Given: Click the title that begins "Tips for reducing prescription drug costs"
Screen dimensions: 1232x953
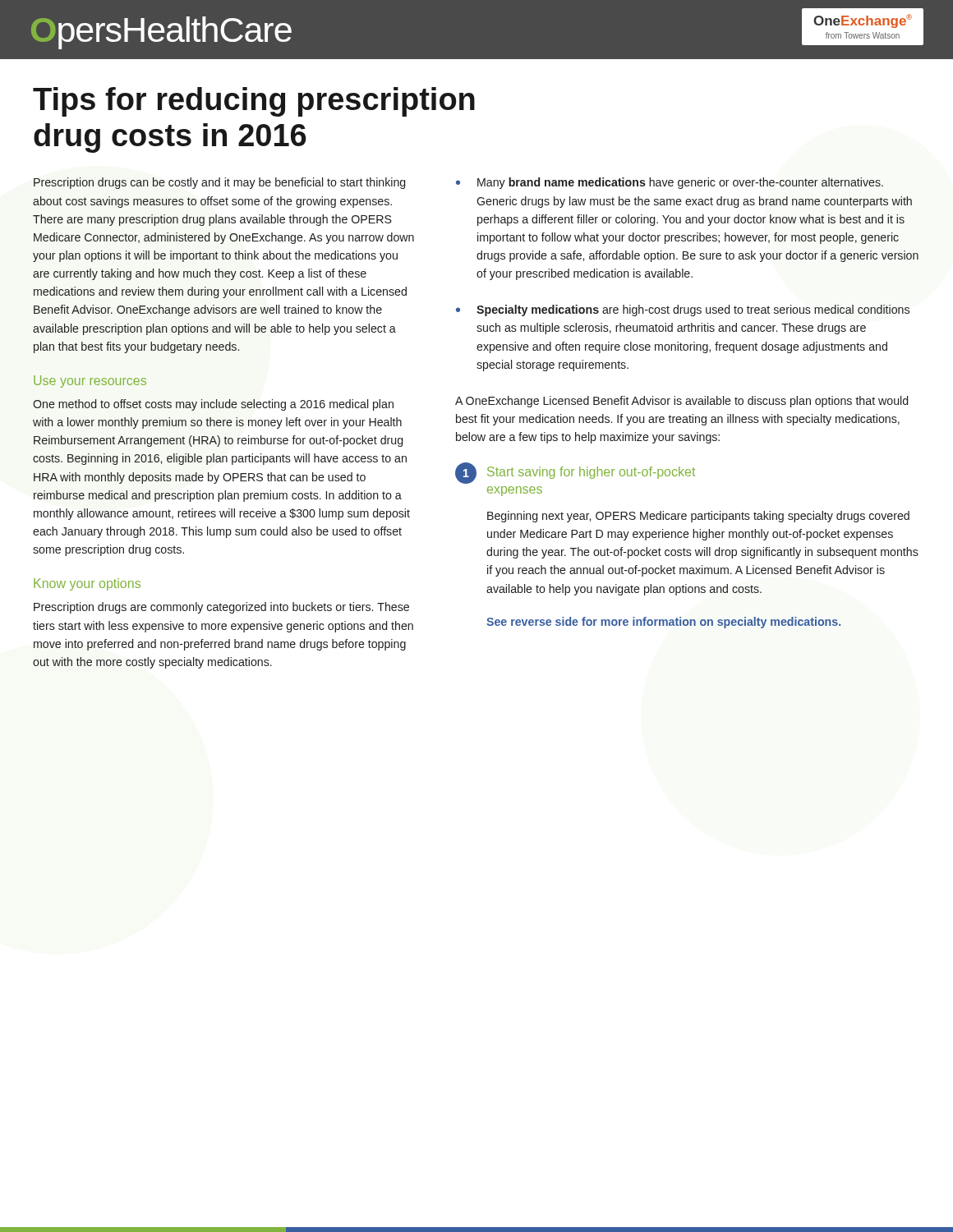Looking at the screenshot, I should pos(255,117).
